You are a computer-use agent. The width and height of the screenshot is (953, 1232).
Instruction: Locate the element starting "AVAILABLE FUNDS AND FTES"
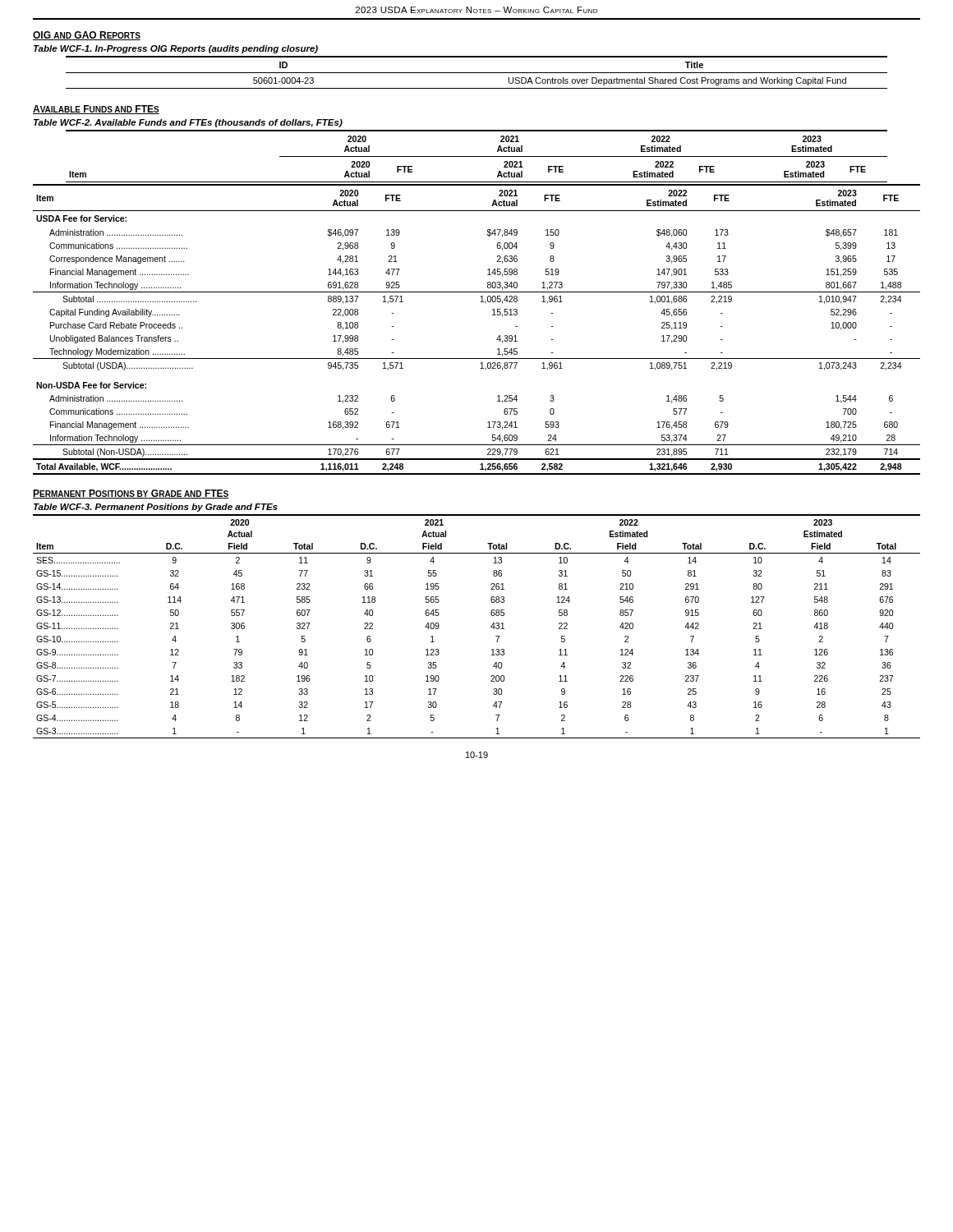[96, 109]
